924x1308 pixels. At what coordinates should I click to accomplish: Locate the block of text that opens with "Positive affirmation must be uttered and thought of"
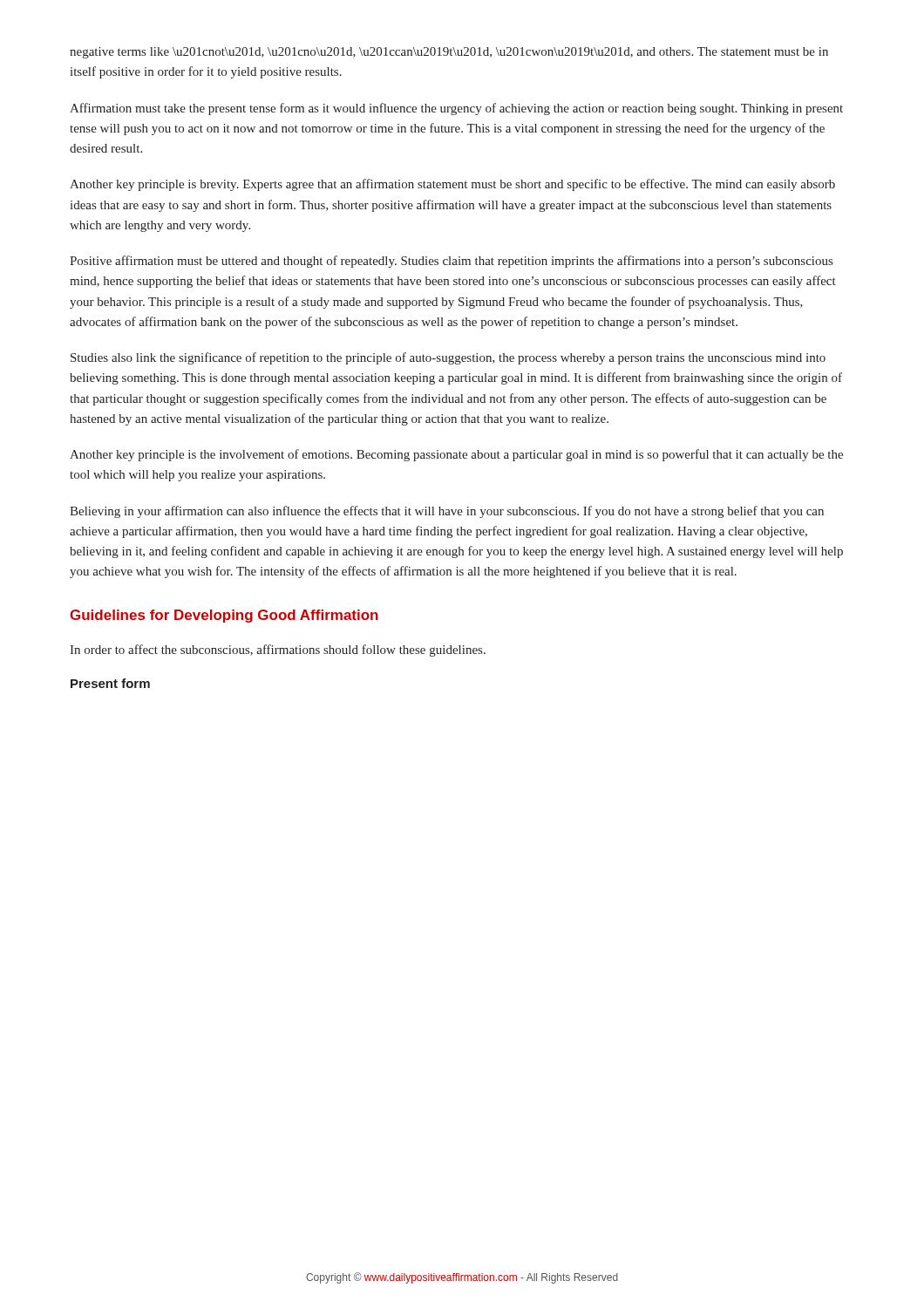pos(462,292)
